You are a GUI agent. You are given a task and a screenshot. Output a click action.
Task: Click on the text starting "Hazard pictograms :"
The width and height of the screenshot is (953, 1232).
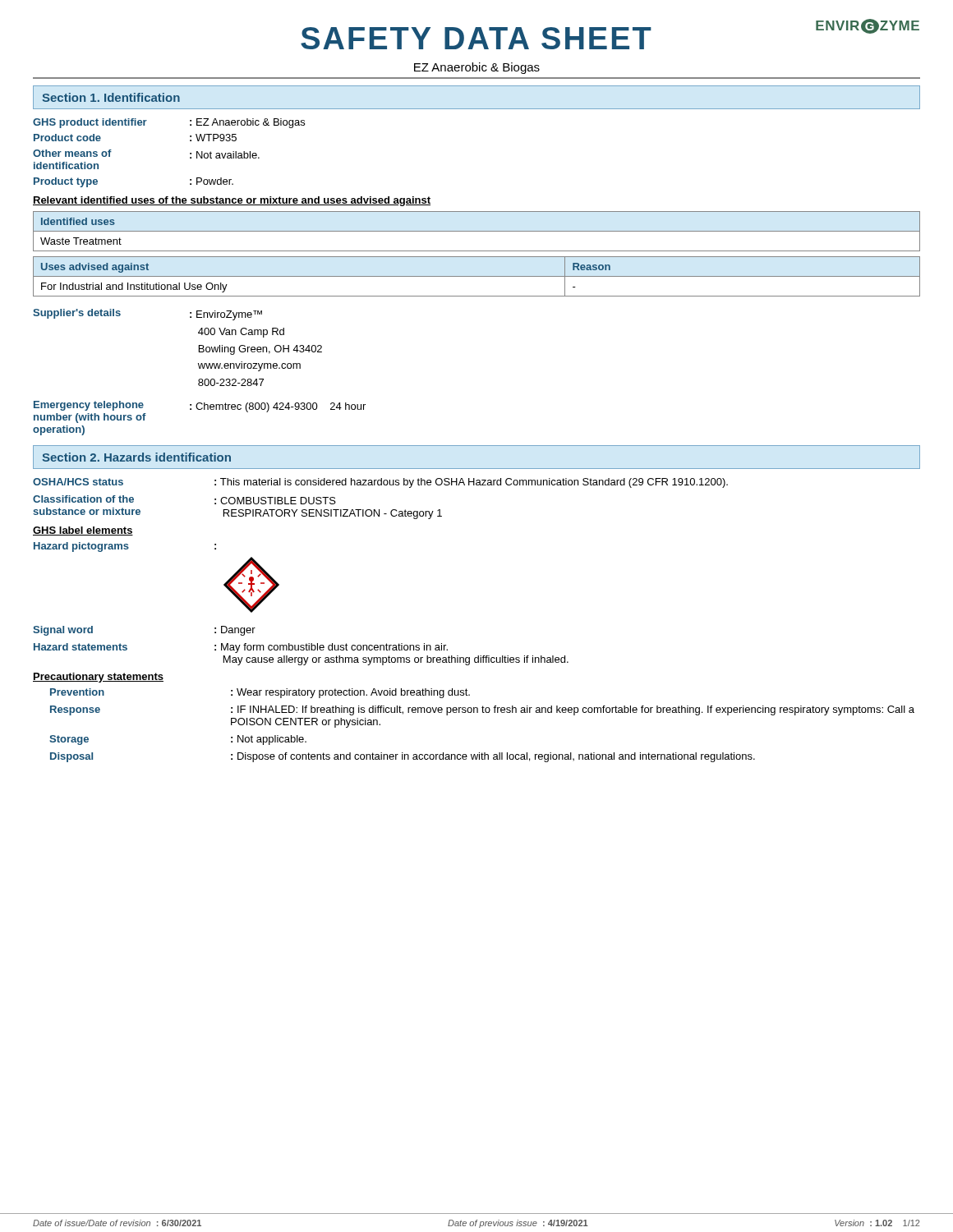125,546
